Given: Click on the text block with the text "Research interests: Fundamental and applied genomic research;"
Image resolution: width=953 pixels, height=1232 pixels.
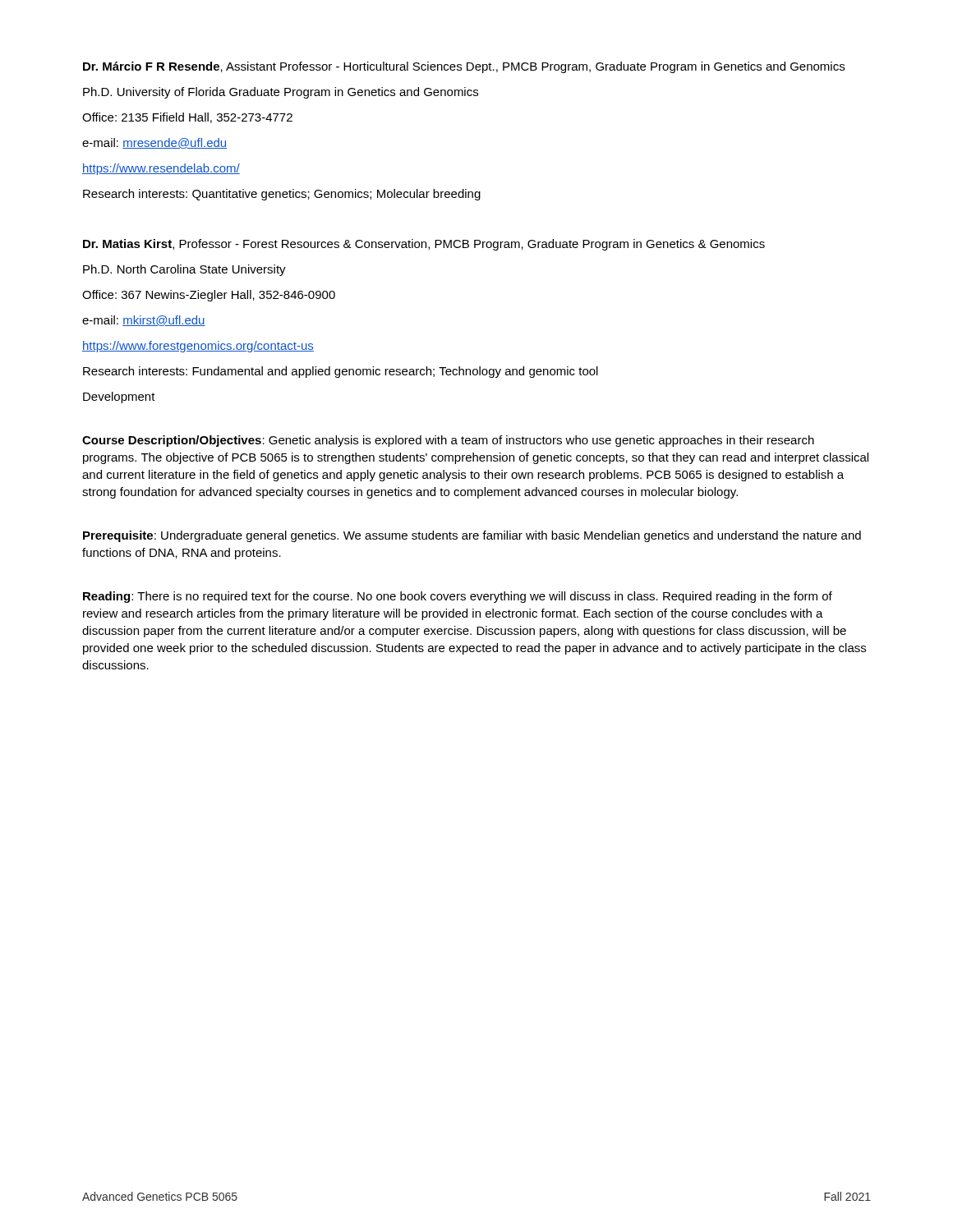Looking at the screenshot, I should (x=476, y=384).
